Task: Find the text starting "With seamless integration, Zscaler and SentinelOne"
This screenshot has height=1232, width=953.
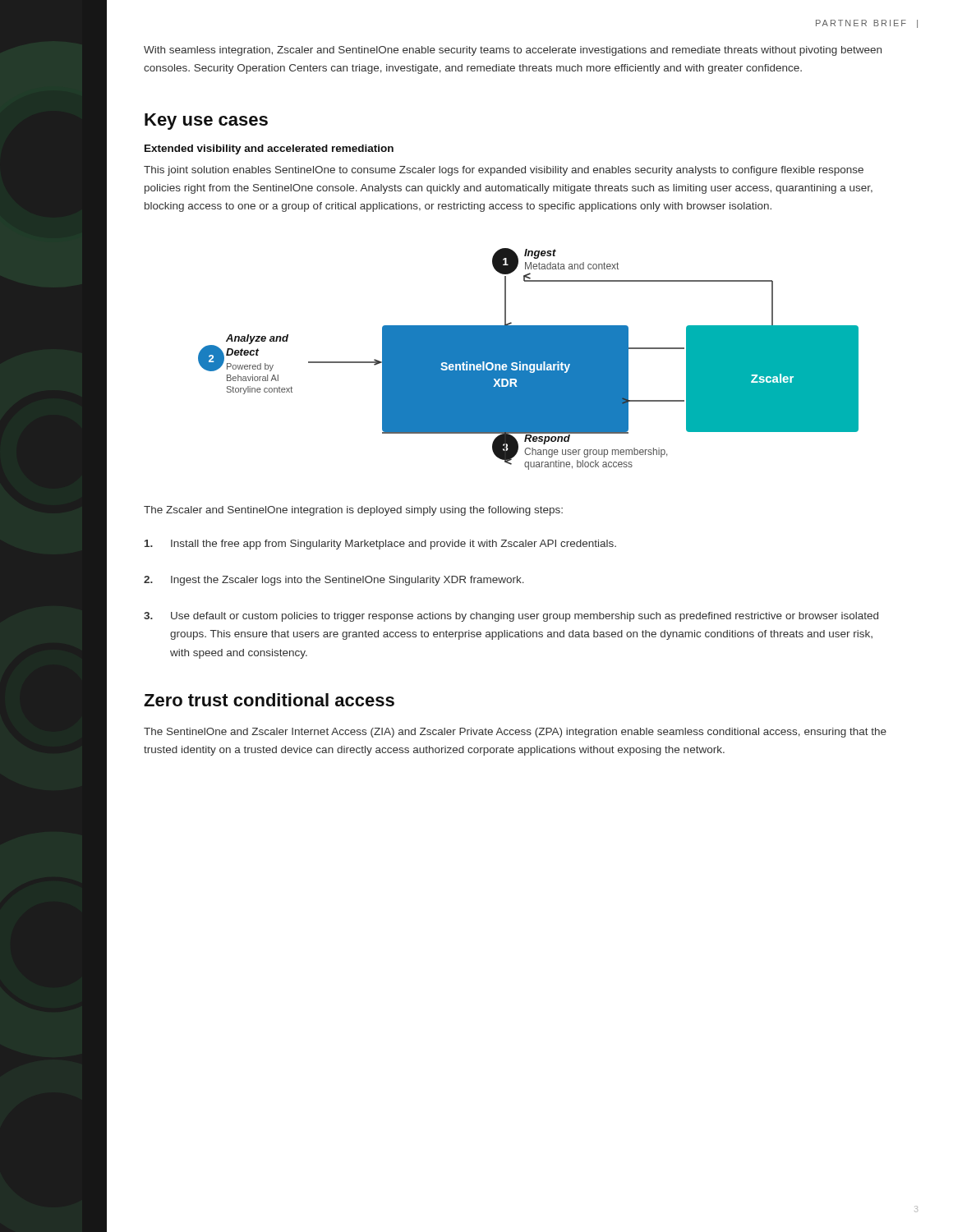Action: 513,59
